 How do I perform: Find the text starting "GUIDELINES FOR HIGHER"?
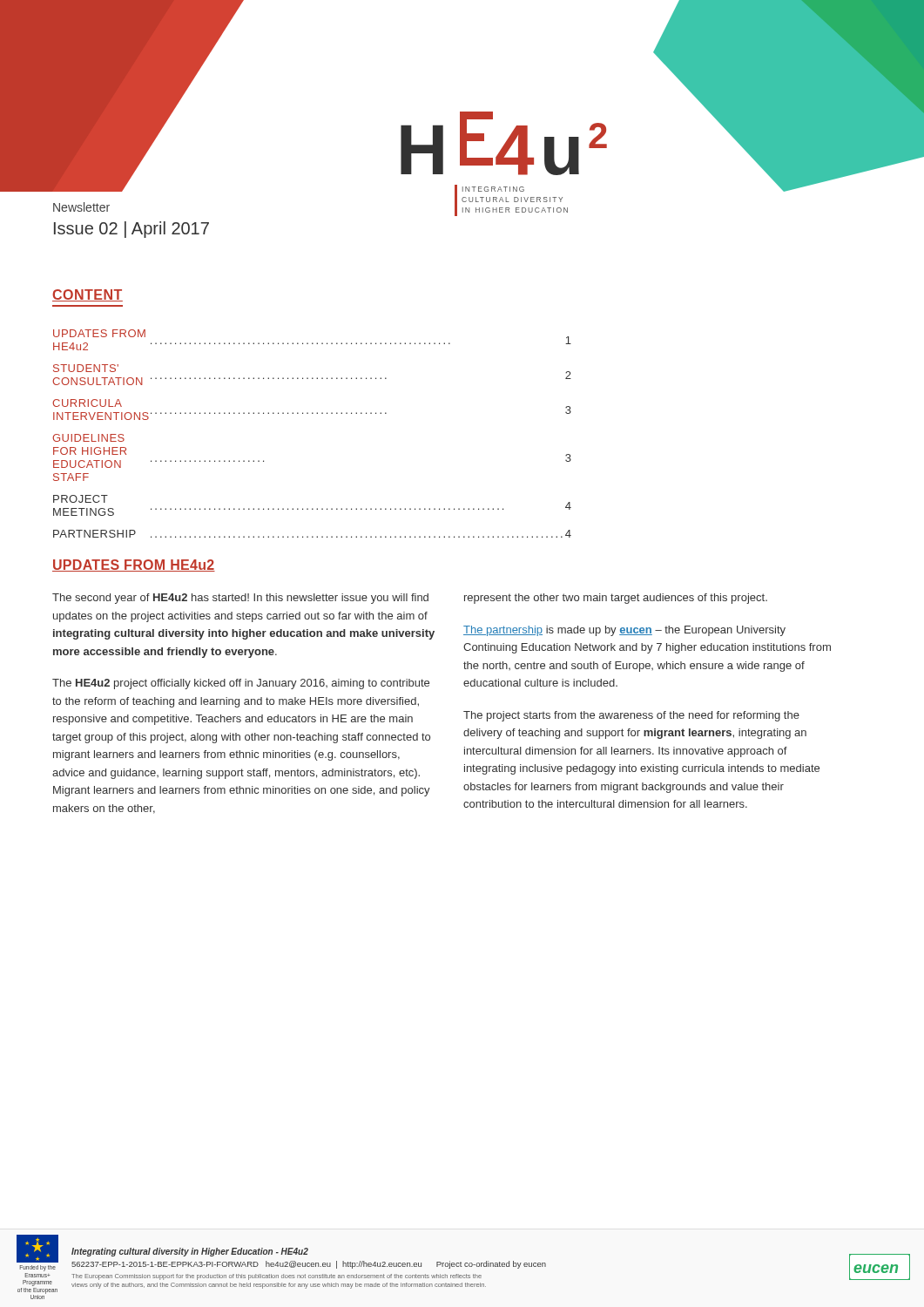coord(88,438)
